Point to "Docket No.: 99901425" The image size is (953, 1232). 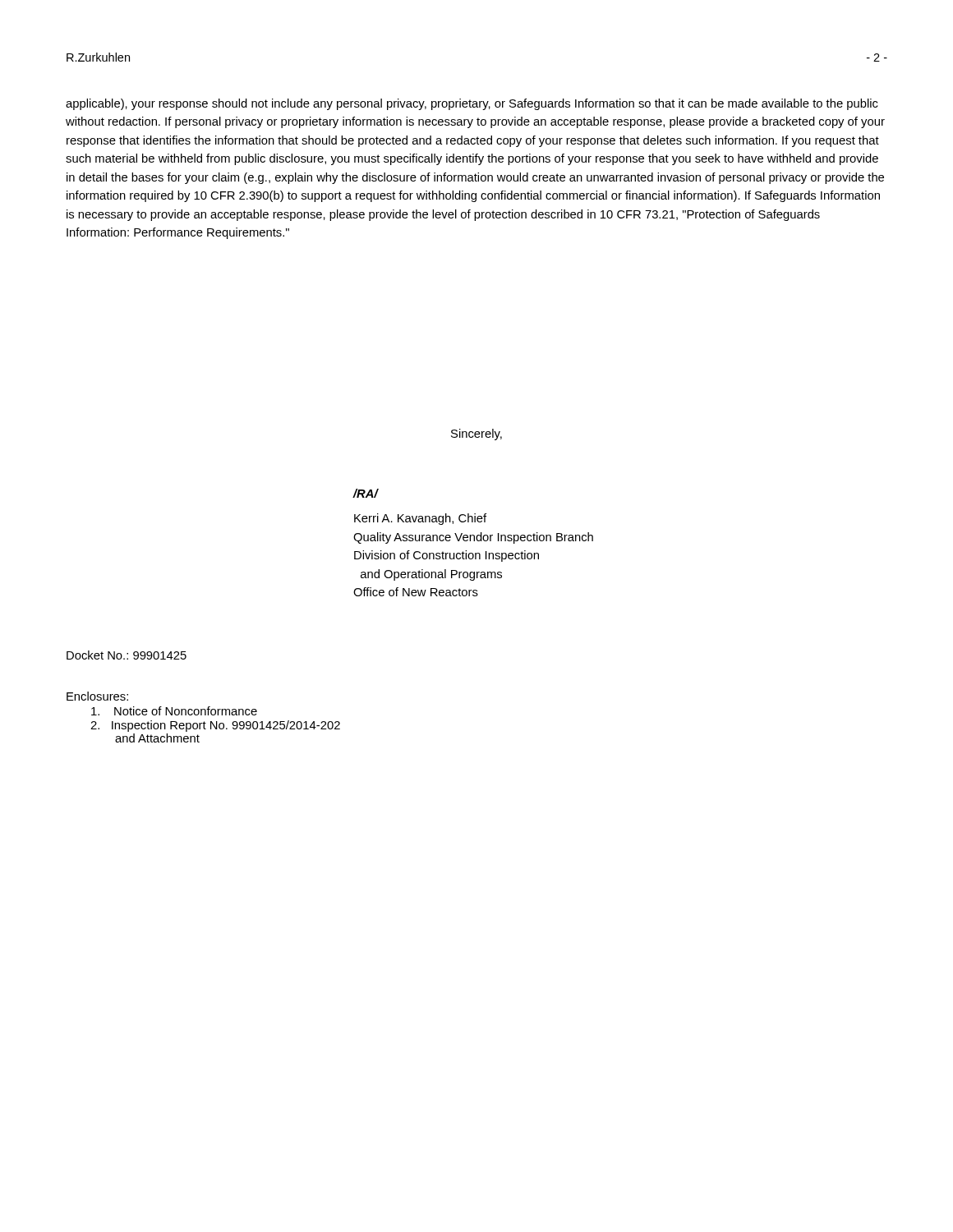(x=126, y=655)
